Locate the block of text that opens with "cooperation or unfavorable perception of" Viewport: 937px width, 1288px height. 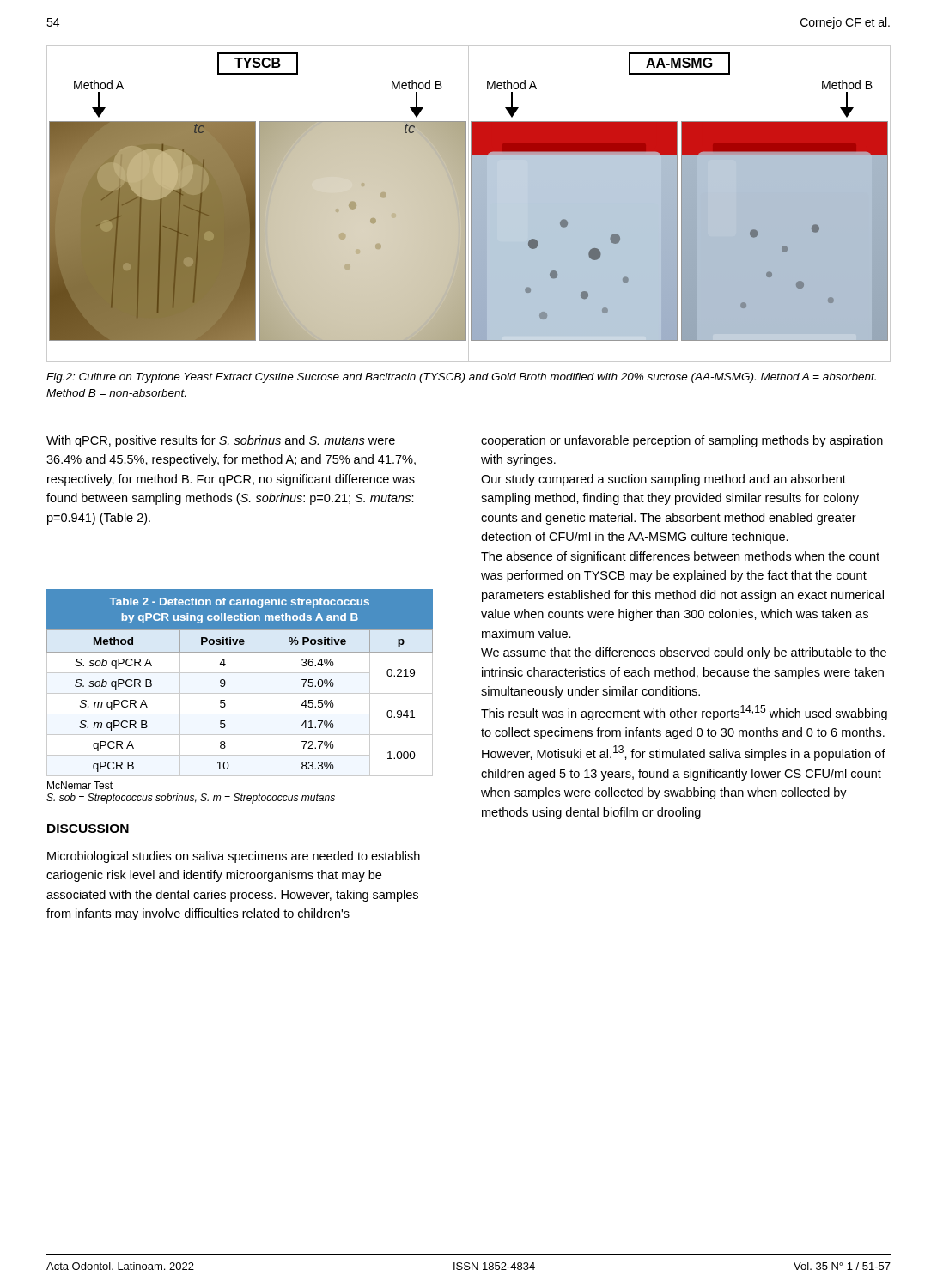point(684,626)
